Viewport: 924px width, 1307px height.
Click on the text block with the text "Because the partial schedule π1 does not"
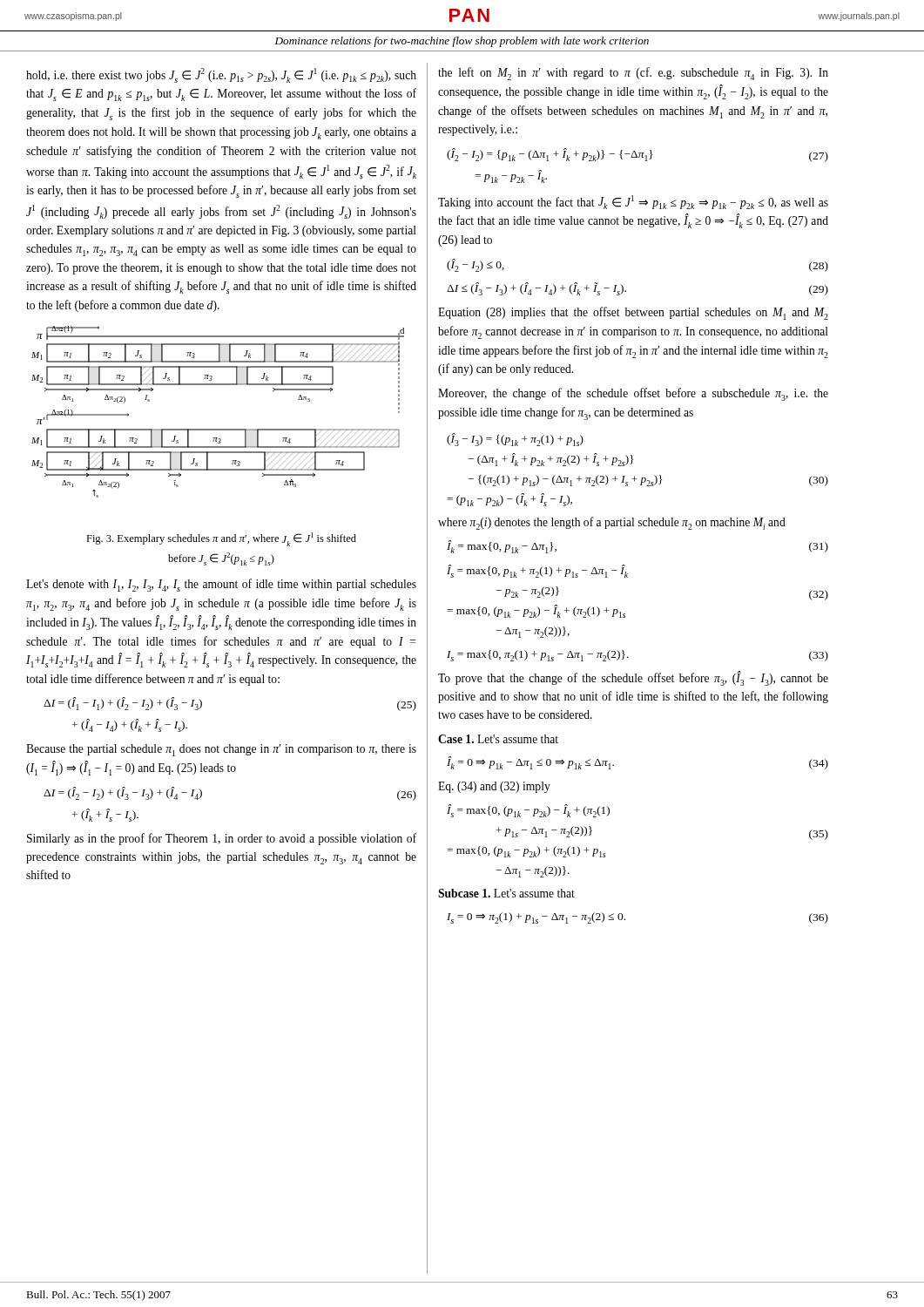pos(221,759)
